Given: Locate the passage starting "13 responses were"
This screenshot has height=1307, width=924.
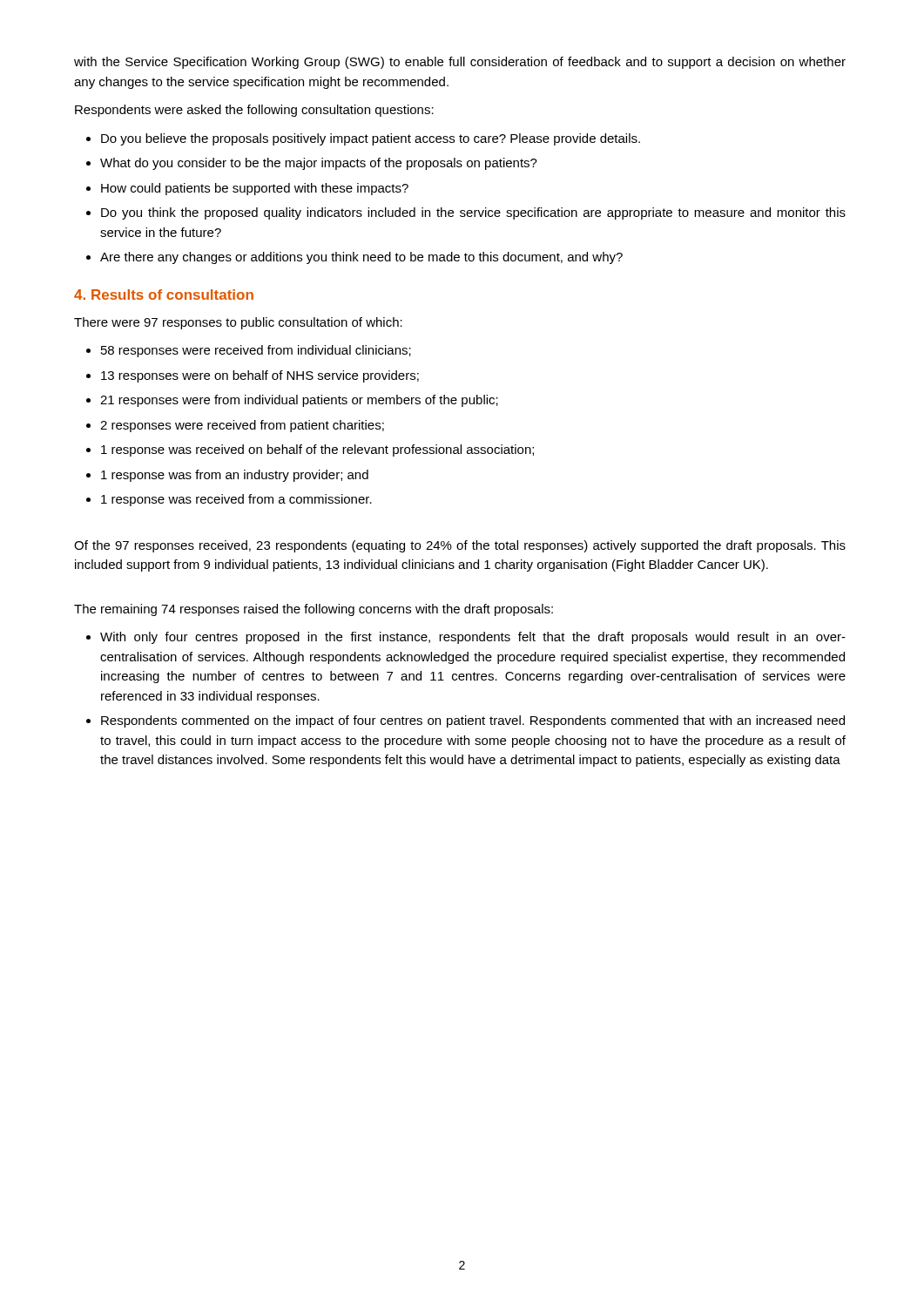Looking at the screenshot, I should coord(260,375).
